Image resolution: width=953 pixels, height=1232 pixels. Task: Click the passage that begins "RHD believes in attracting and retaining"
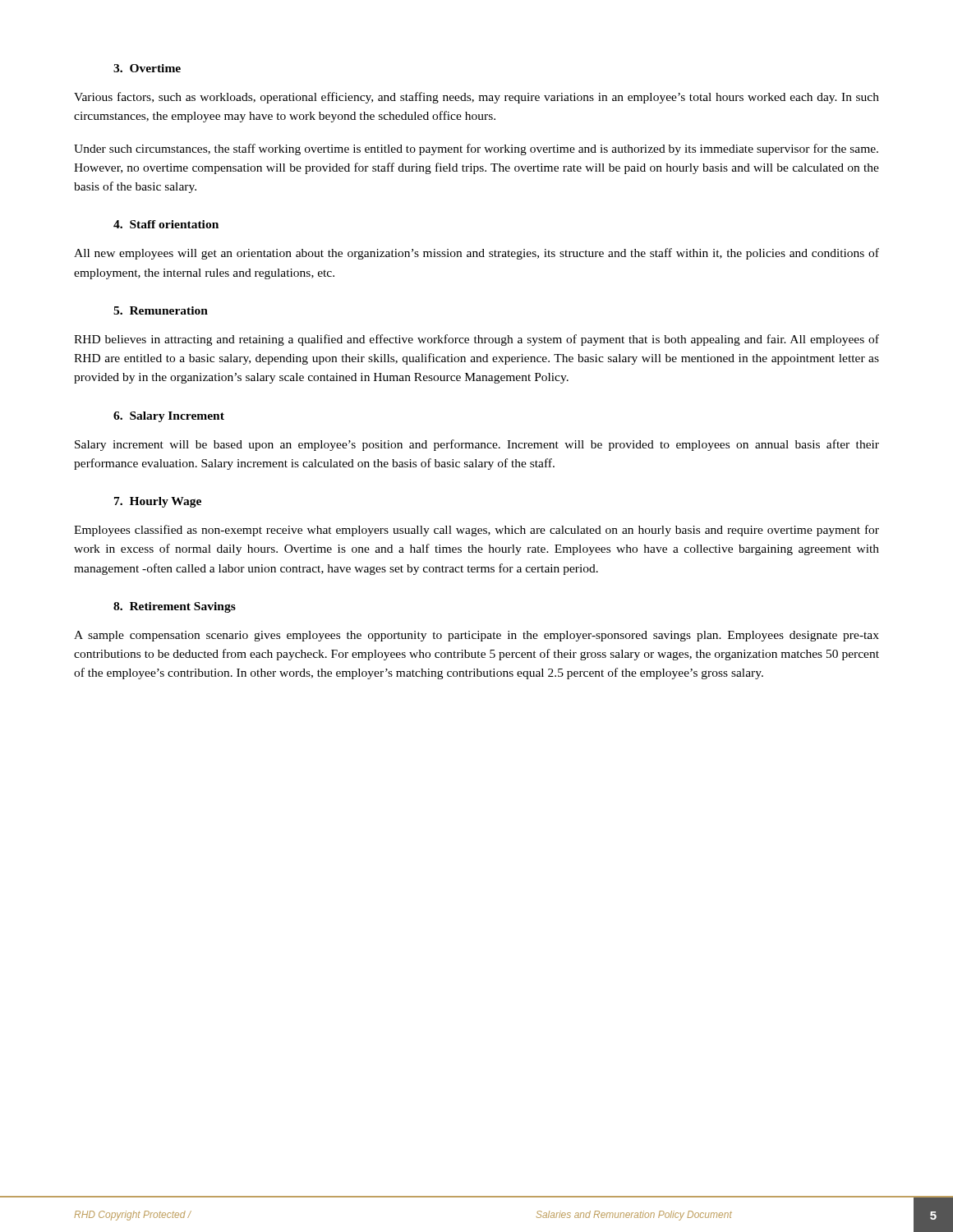[x=476, y=358]
